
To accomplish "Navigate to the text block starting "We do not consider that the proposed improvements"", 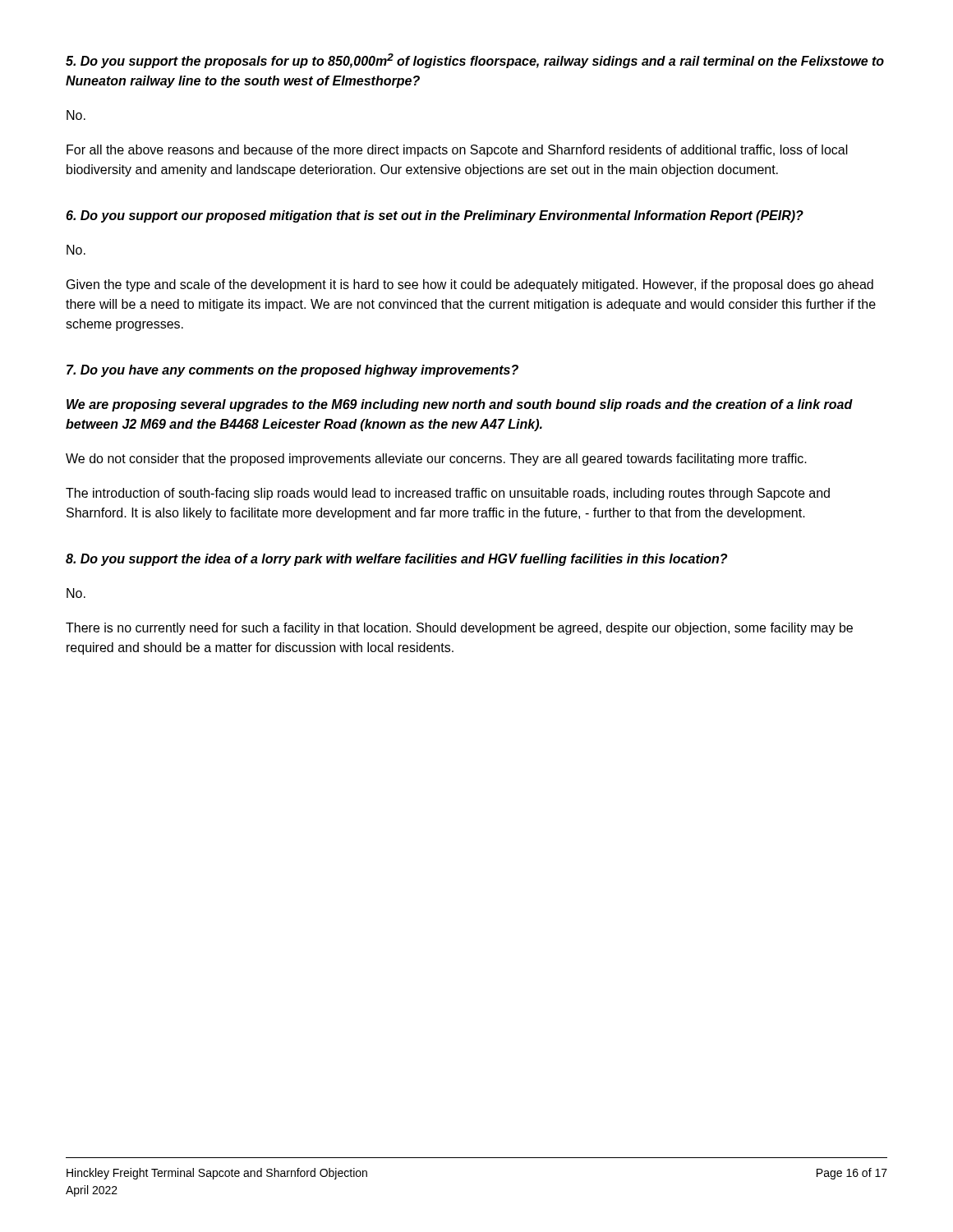I will pyautogui.click(x=476, y=459).
